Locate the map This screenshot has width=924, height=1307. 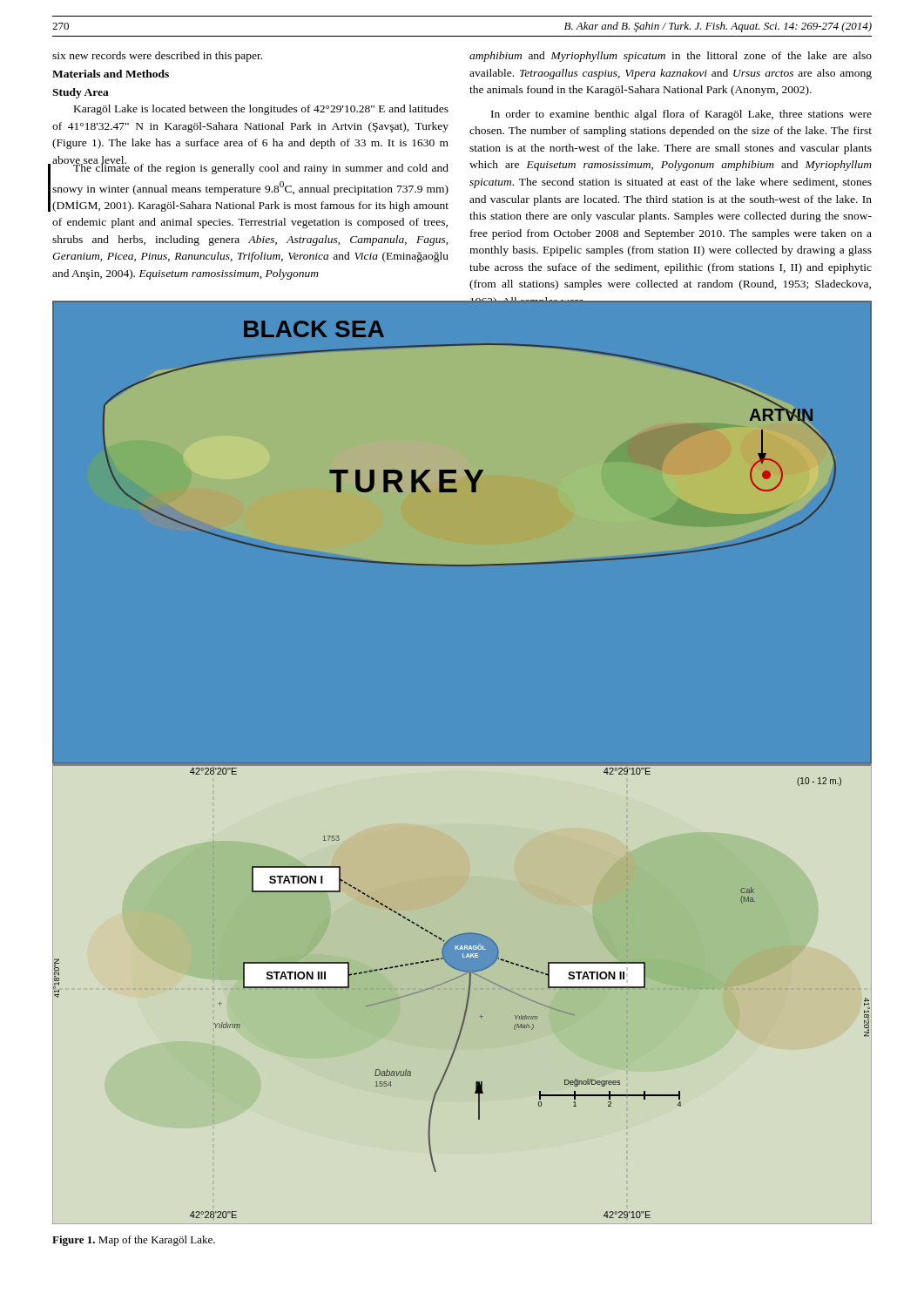(462, 771)
